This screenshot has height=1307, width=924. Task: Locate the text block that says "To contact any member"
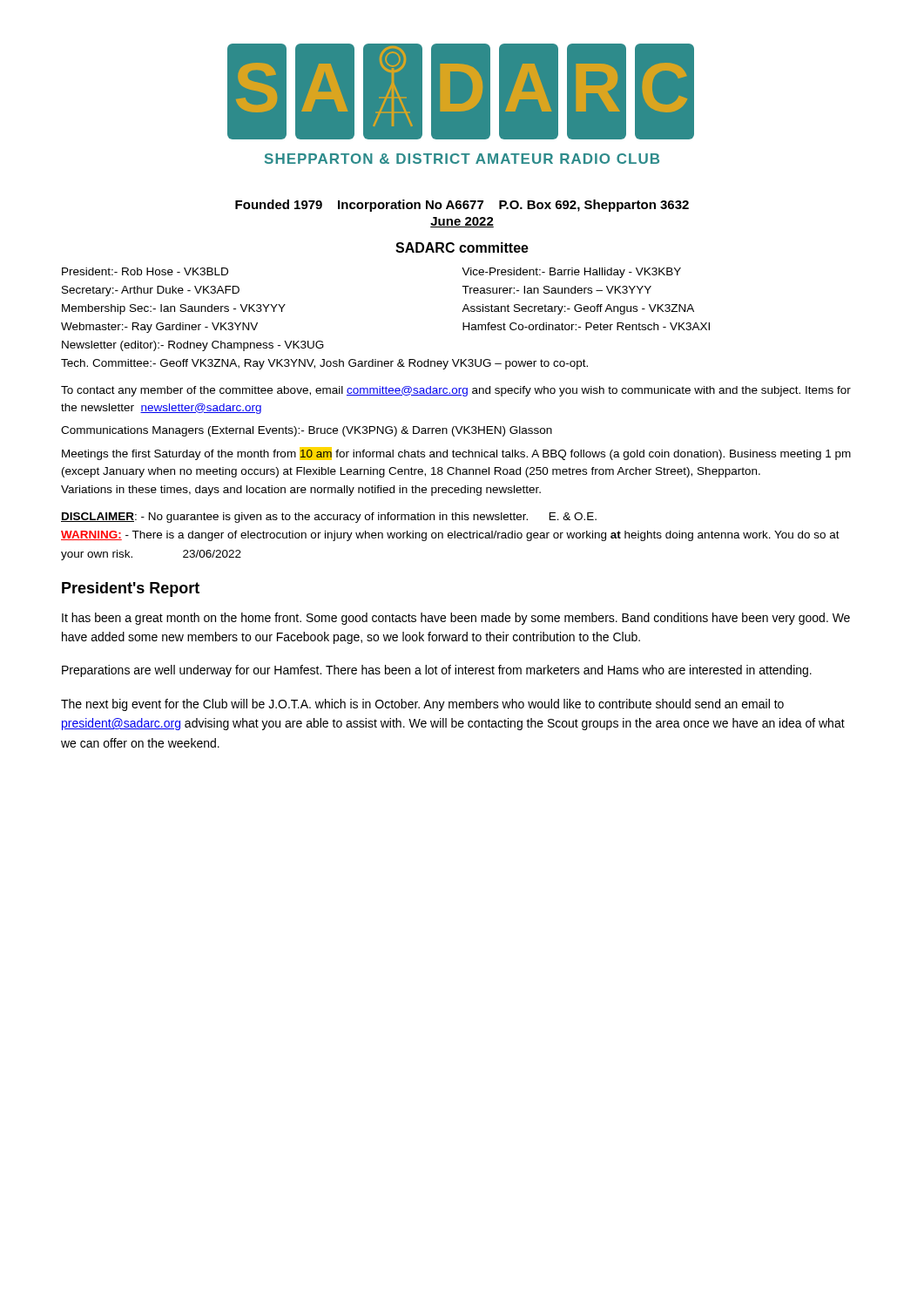[x=456, y=398]
